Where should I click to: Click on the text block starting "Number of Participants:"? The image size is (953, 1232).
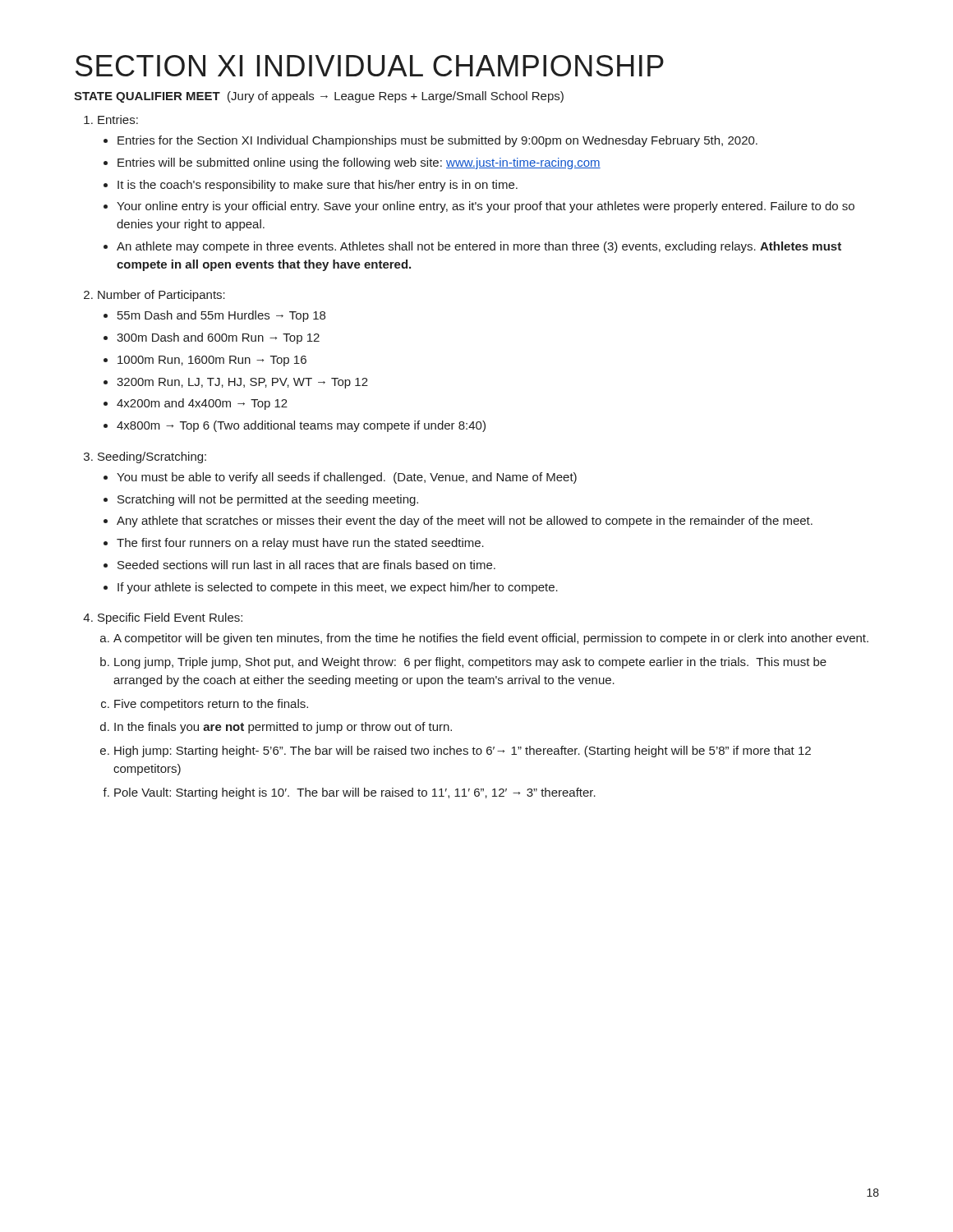click(x=161, y=295)
